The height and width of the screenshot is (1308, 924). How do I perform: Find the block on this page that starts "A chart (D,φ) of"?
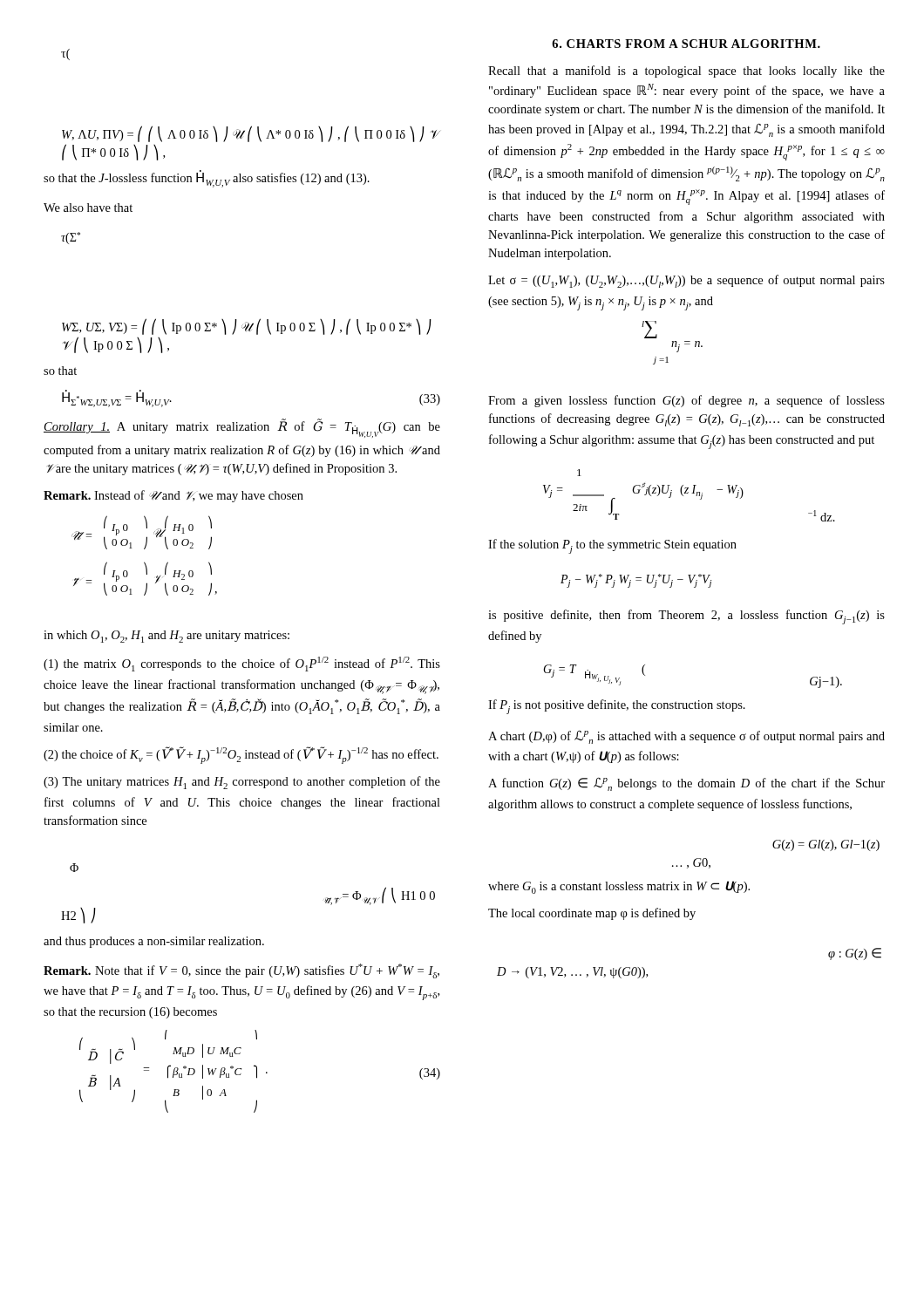[686, 769]
